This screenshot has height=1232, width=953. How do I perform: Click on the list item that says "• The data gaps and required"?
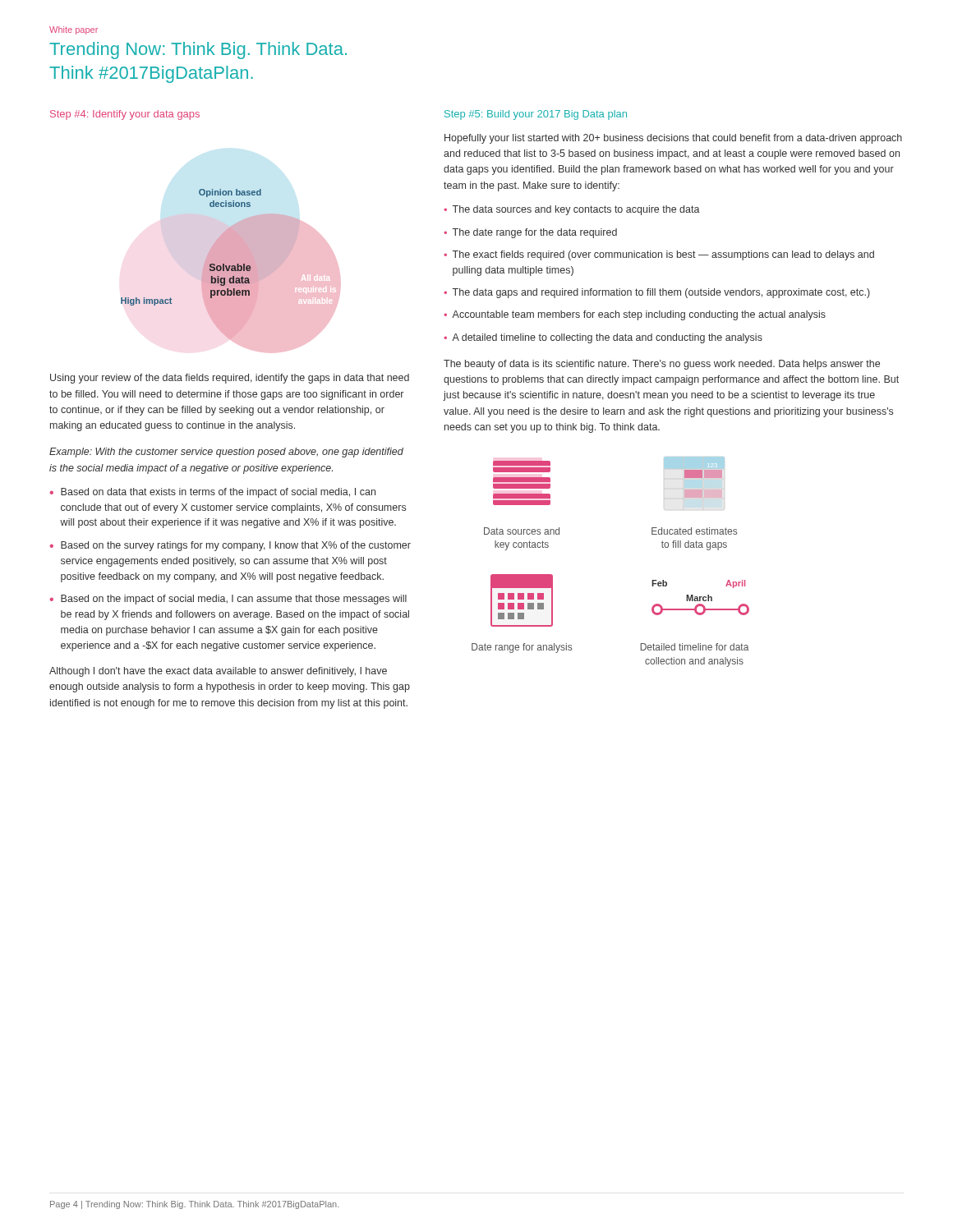pos(674,293)
